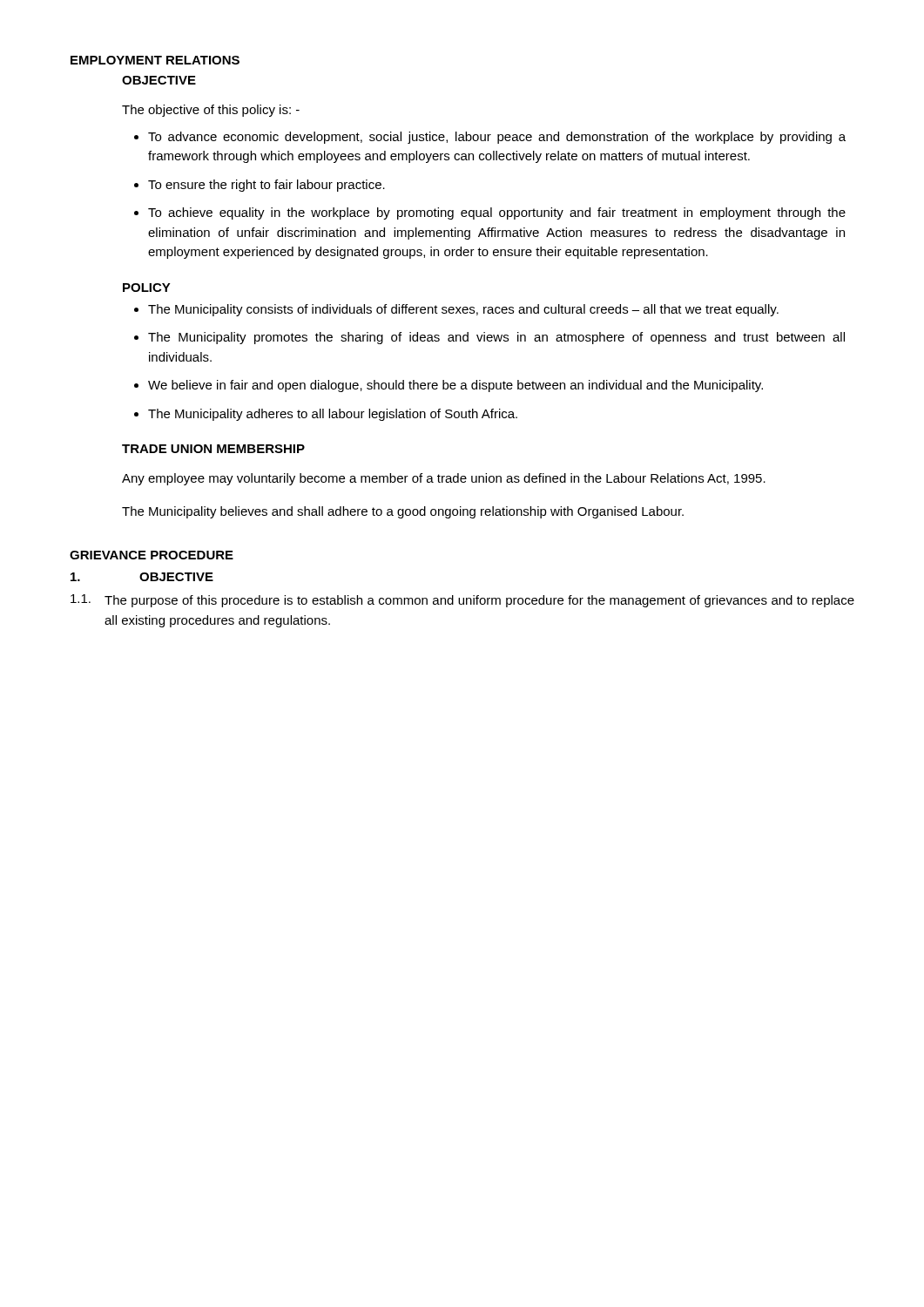
Task: Click on the text block starting "The Municipality promotes the sharing"
Action: 501,347
